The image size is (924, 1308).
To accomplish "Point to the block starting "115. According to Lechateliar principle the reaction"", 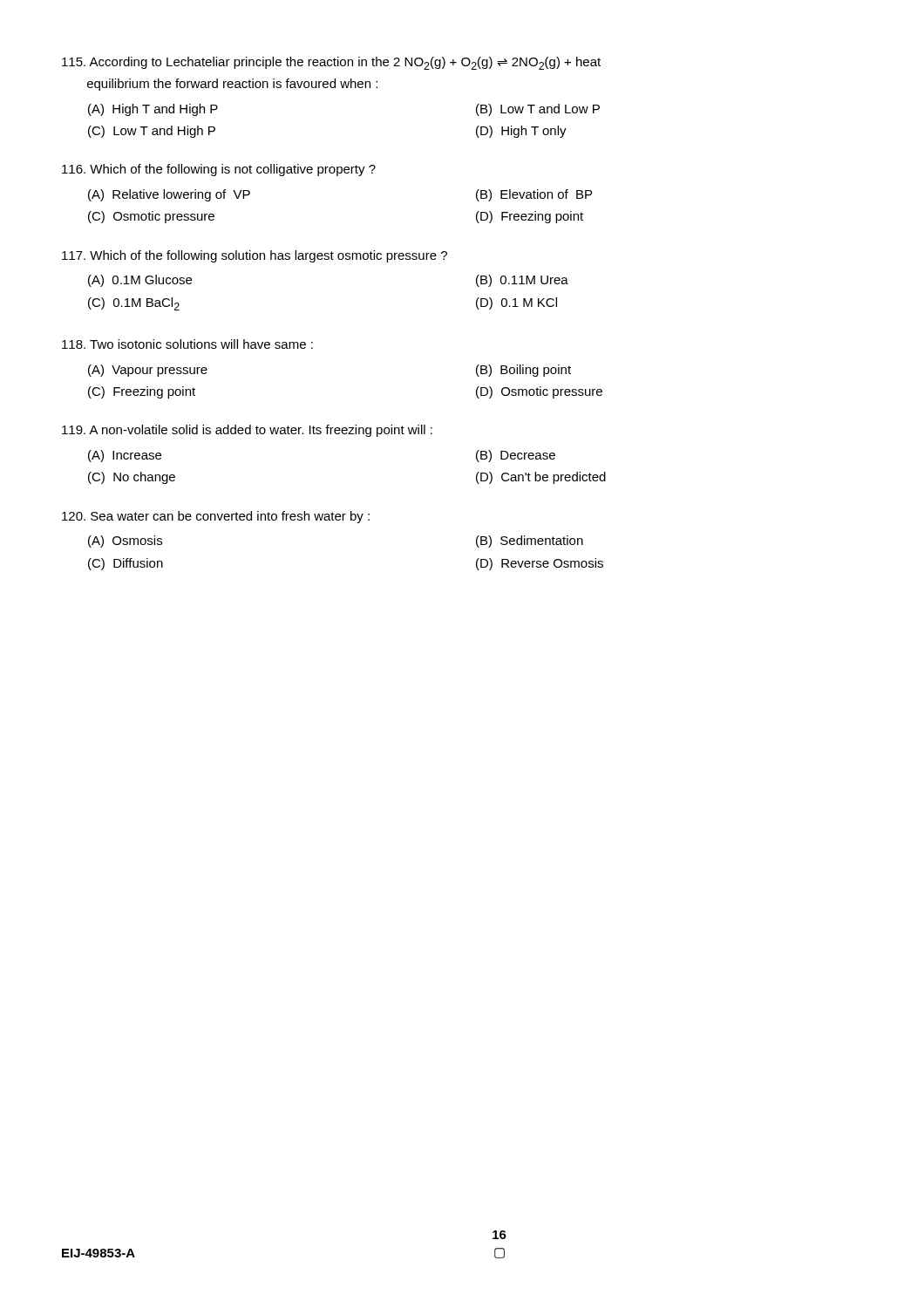I will pyautogui.click(x=331, y=63).
